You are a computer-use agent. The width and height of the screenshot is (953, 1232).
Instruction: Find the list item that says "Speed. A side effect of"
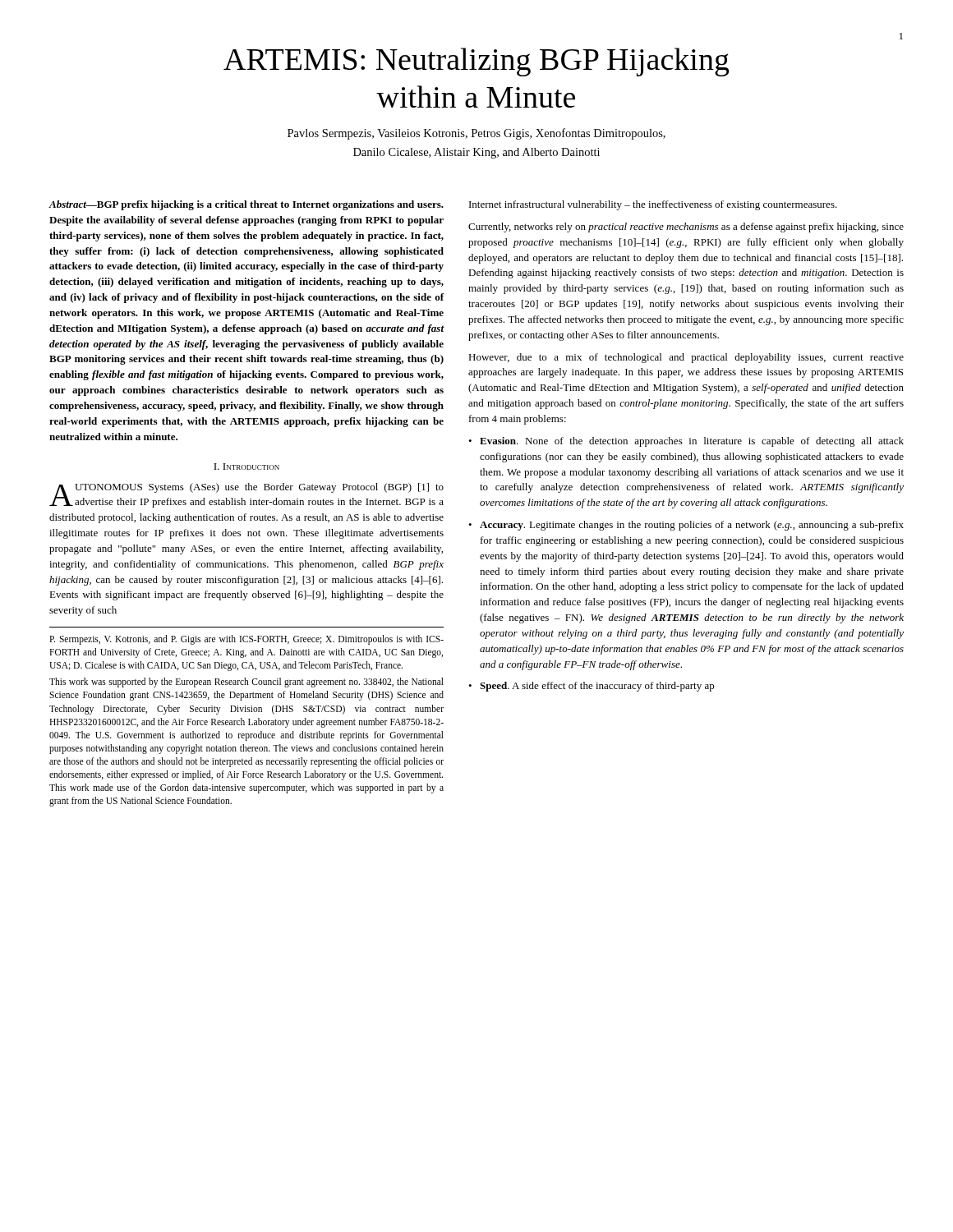point(597,686)
